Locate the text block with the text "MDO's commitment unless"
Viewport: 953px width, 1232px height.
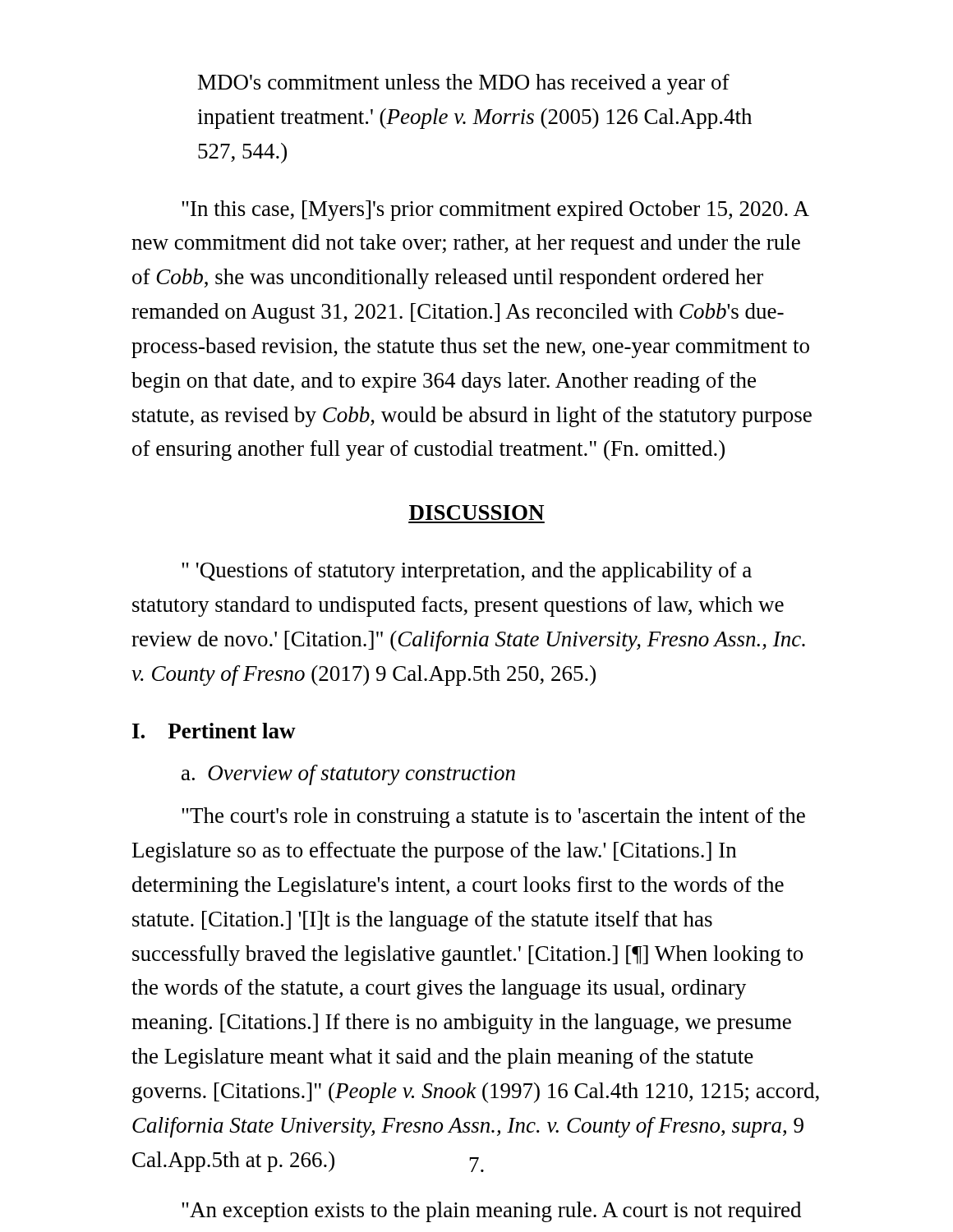pos(476,117)
